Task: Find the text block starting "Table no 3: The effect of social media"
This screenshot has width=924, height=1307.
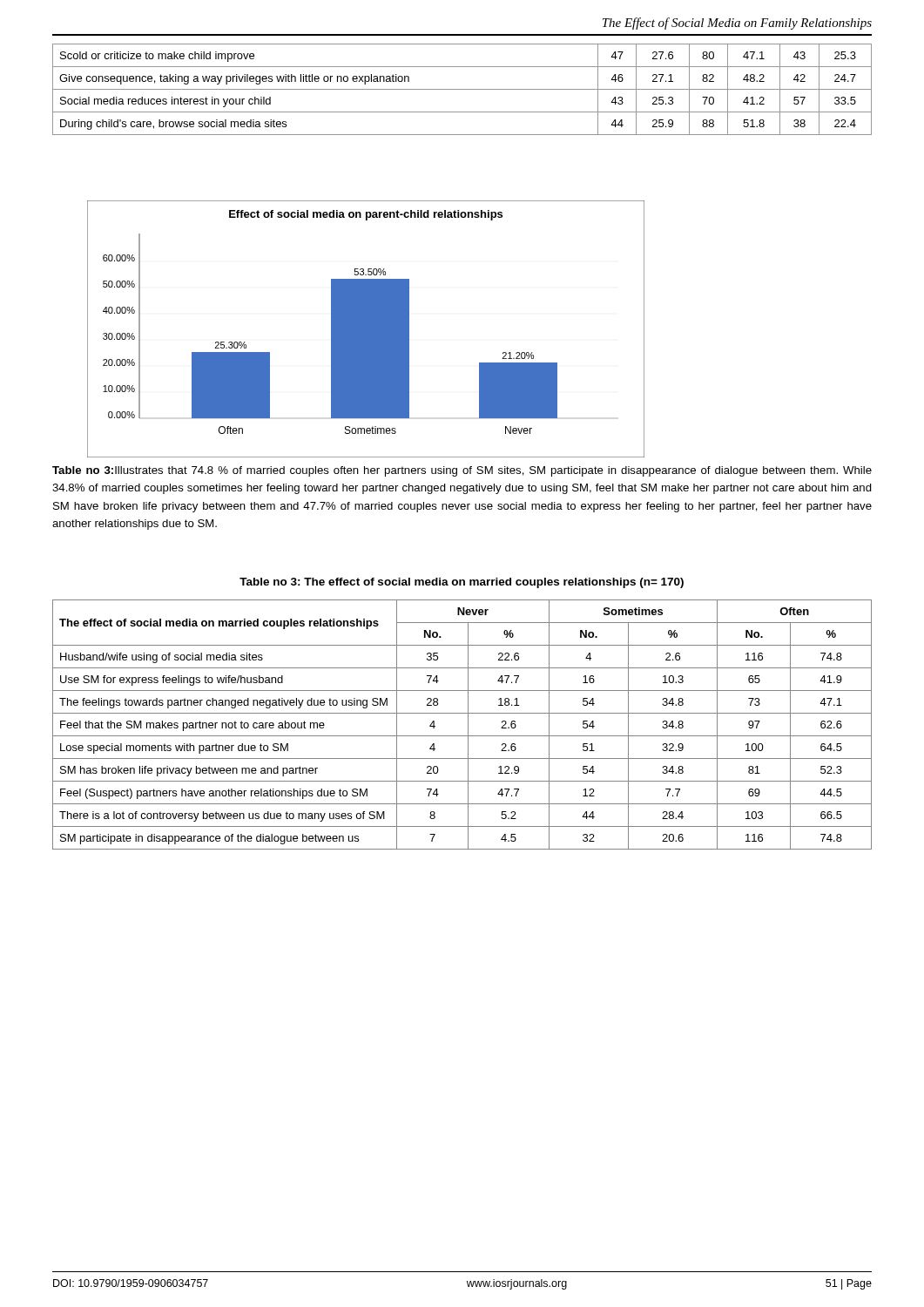Action: point(462,582)
